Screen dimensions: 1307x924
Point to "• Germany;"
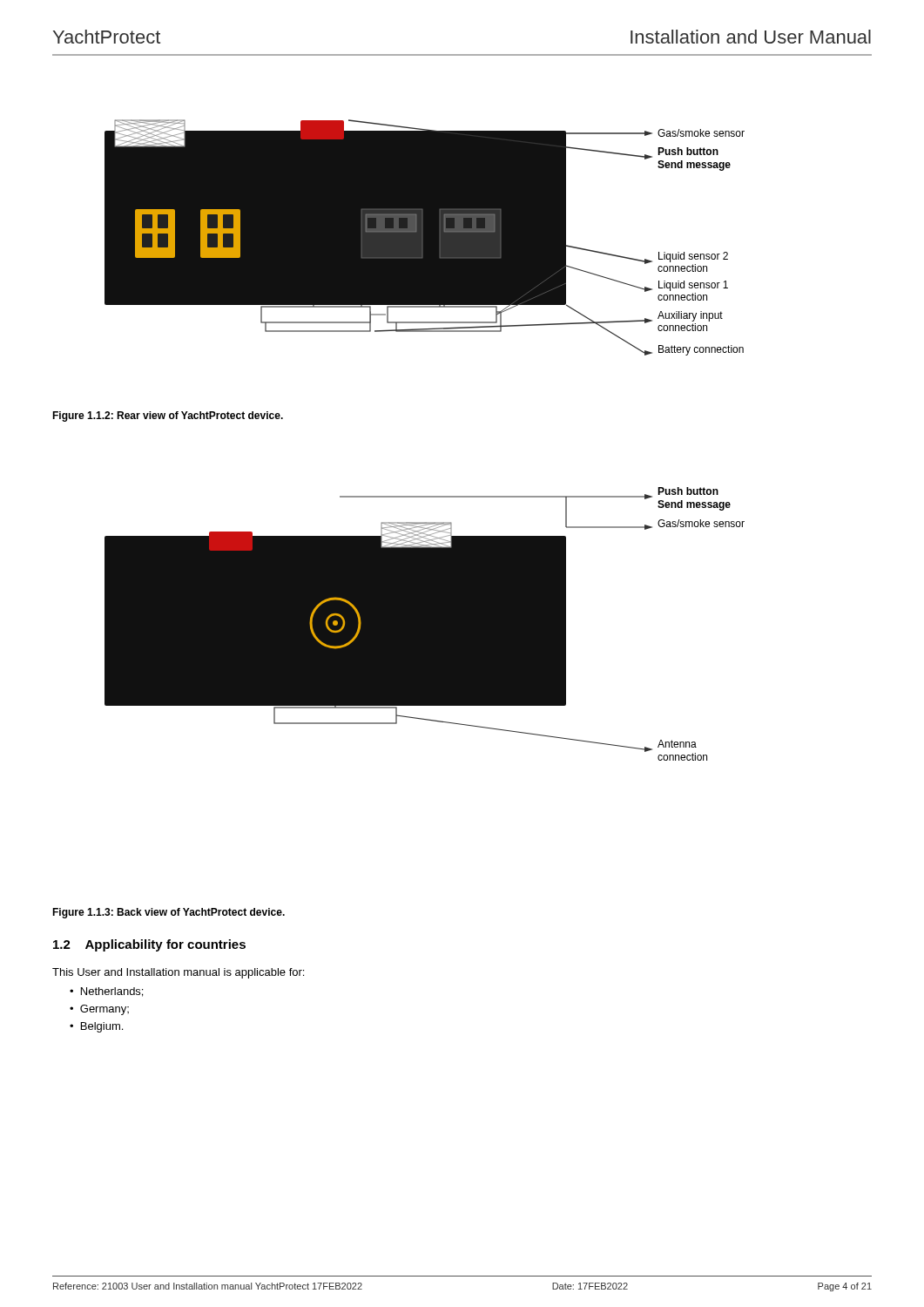coord(100,1009)
